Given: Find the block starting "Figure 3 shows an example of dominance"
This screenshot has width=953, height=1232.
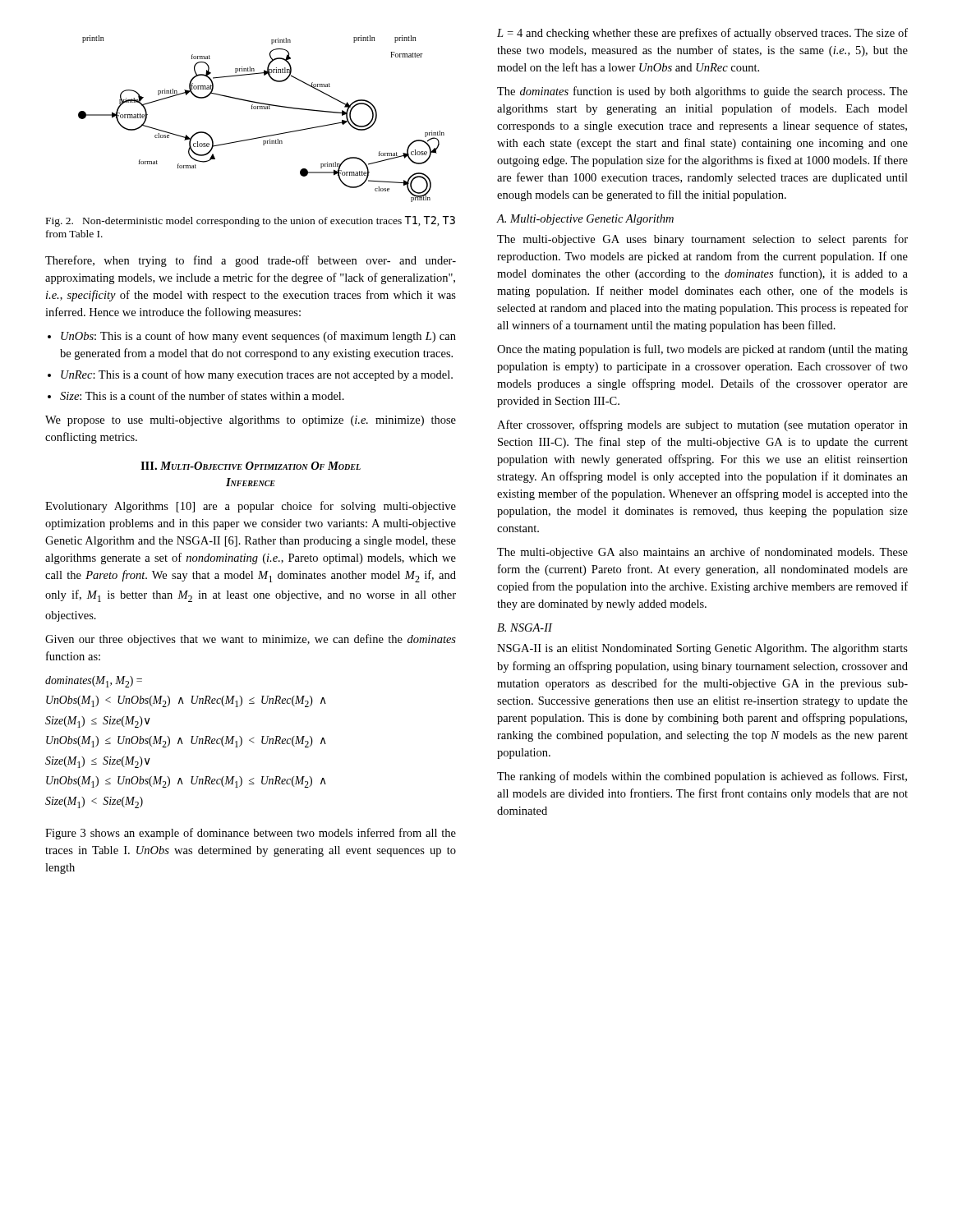Looking at the screenshot, I should (x=251, y=850).
